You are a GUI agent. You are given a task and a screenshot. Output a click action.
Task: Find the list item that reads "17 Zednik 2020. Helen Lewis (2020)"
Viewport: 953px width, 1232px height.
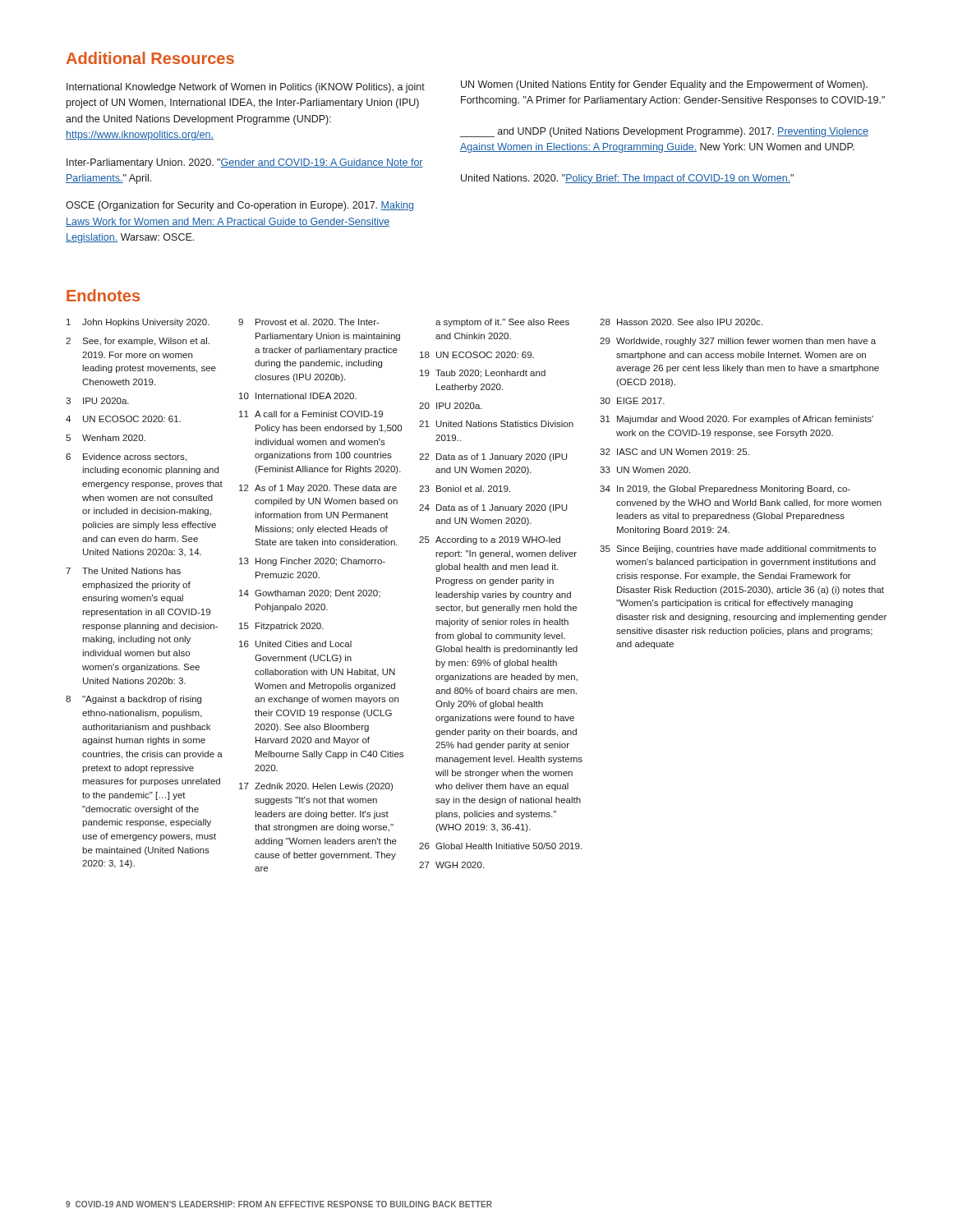point(321,828)
